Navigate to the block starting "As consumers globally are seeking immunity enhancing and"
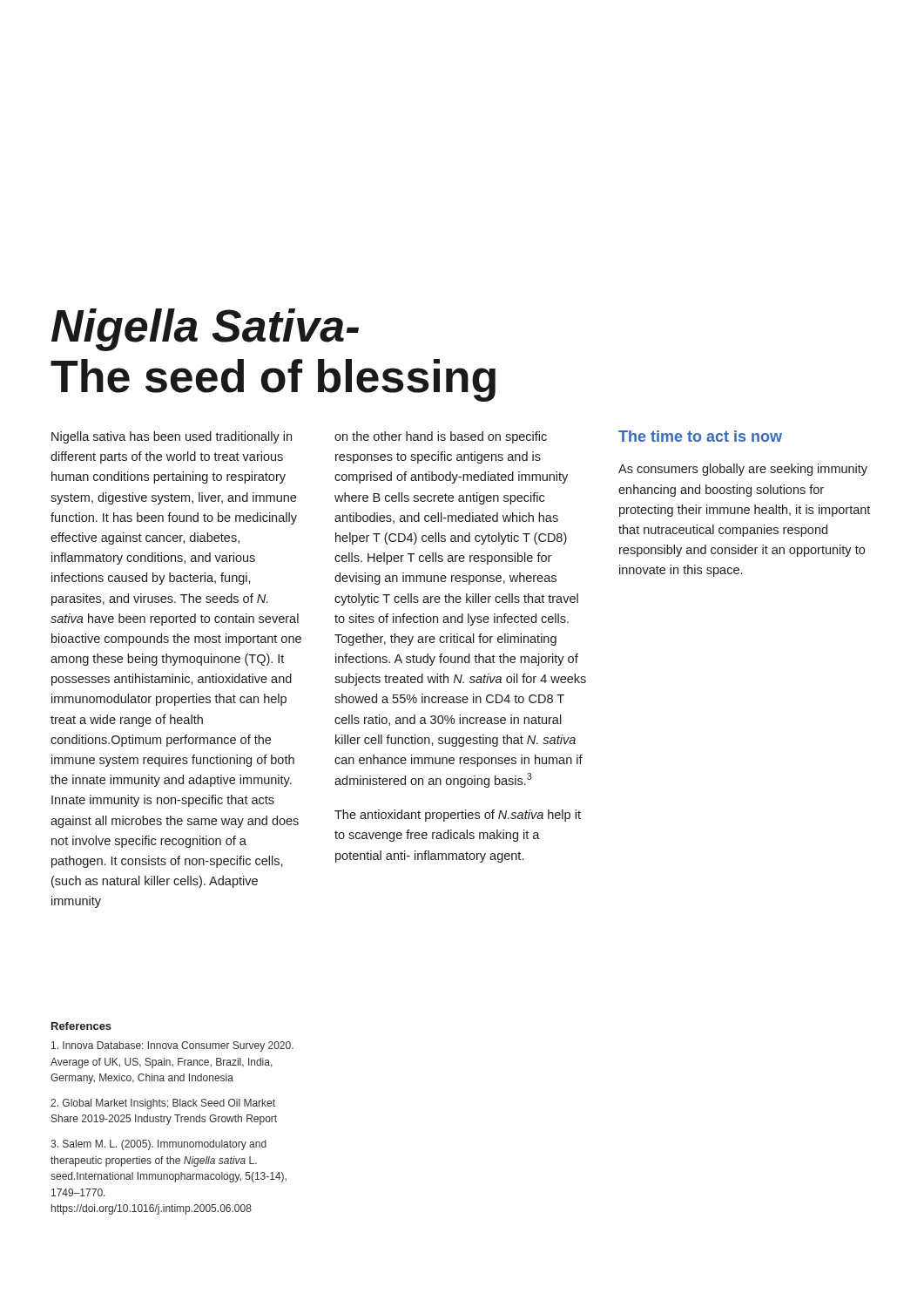Image resolution: width=924 pixels, height=1307 pixels. [745, 520]
